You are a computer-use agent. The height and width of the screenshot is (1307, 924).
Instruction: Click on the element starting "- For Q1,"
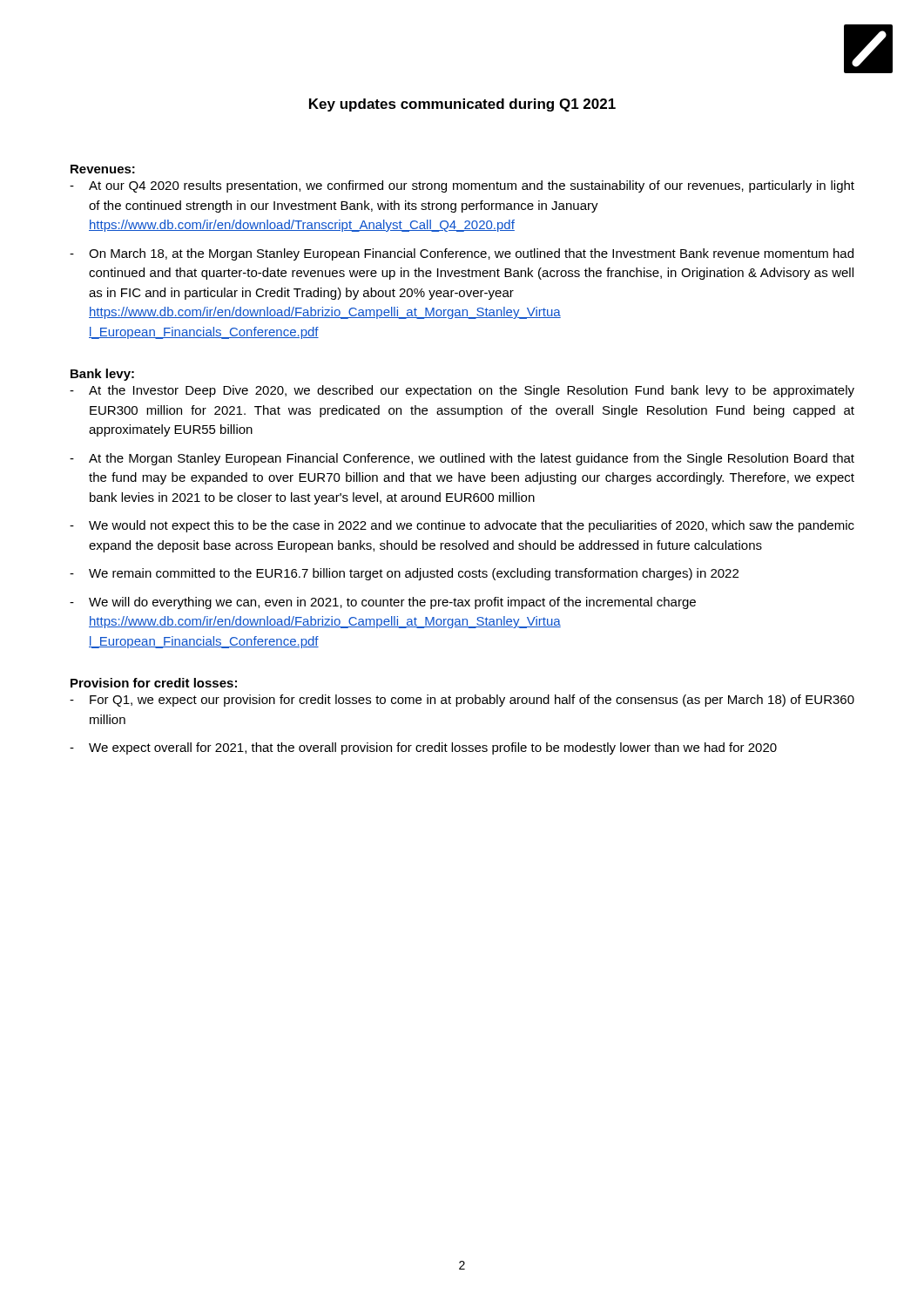[x=462, y=710]
